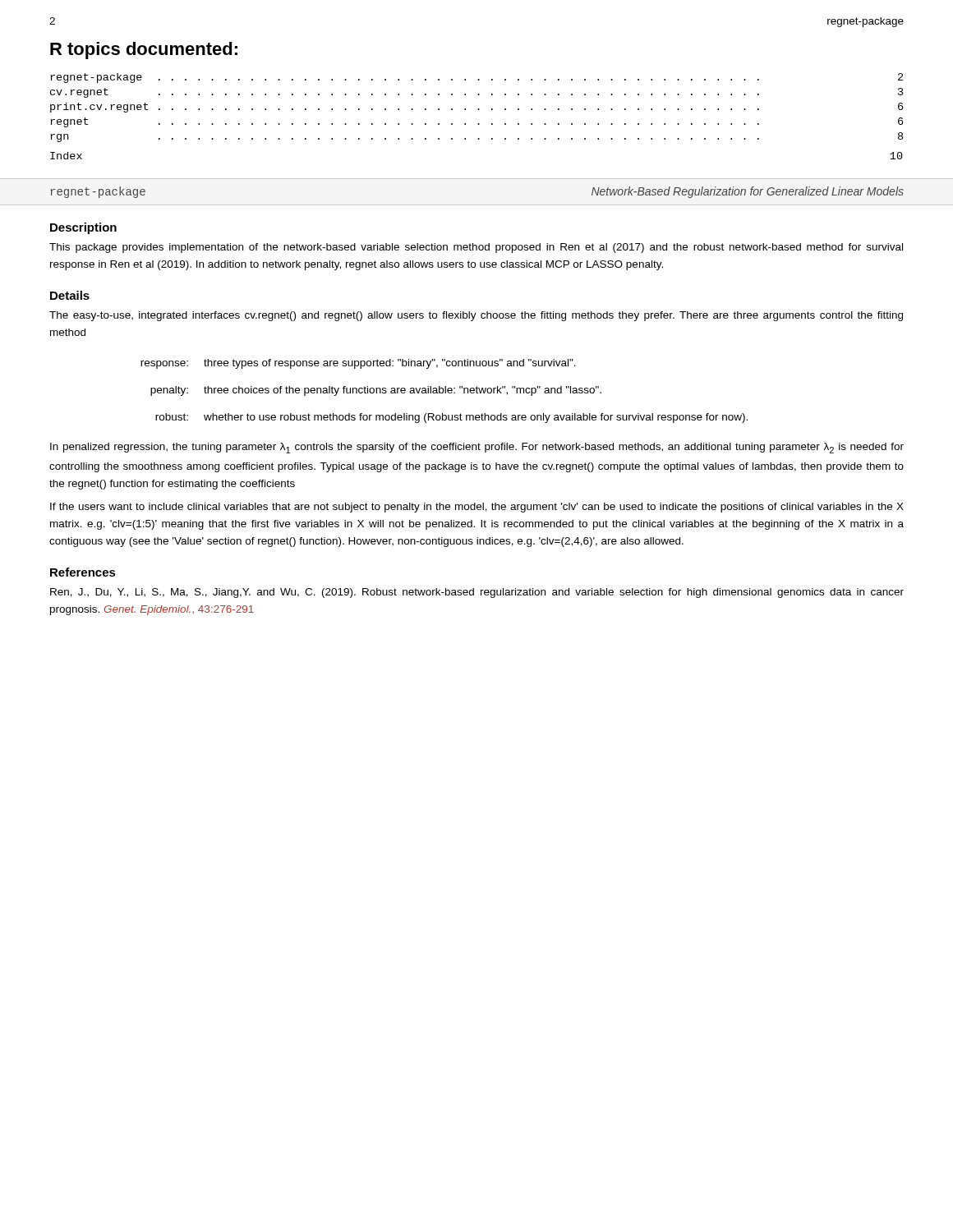The height and width of the screenshot is (1232, 953).
Task: Select the table that reads "Index"
Action: coord(476,161)
